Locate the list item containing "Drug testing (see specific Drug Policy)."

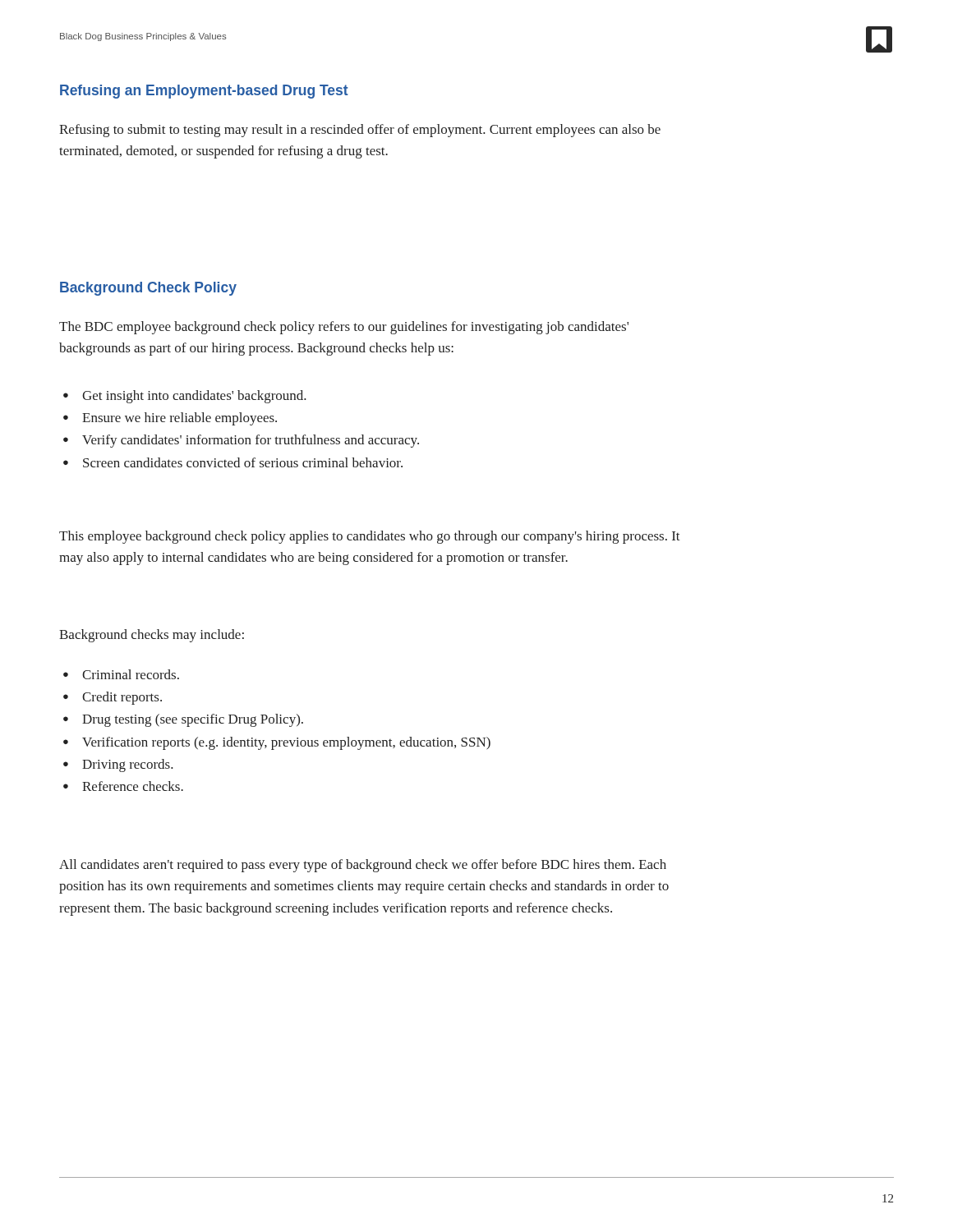pyautogui.click(x=193, y=719)
